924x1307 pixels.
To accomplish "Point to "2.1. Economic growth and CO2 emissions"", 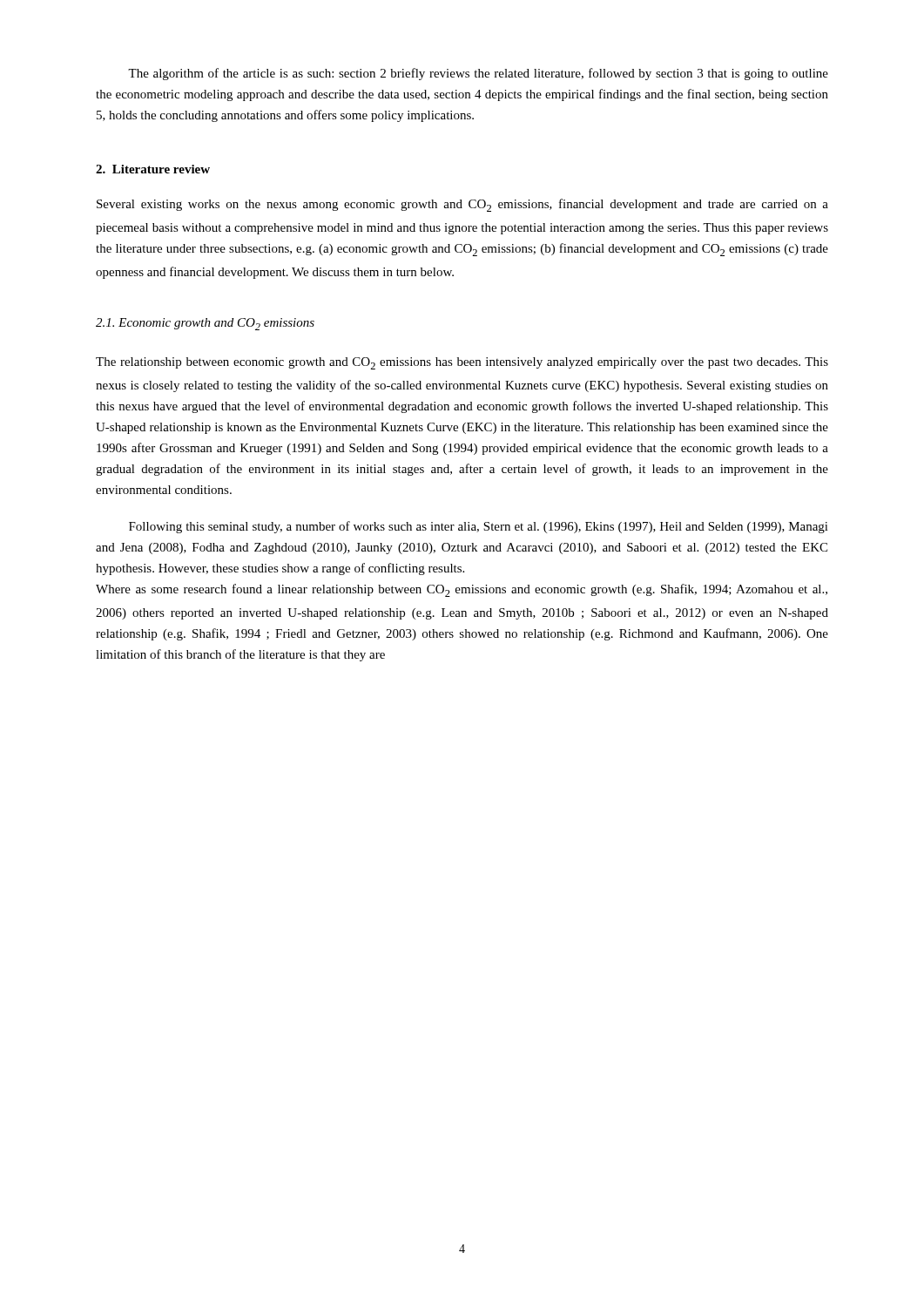I will tap(205, 324).
